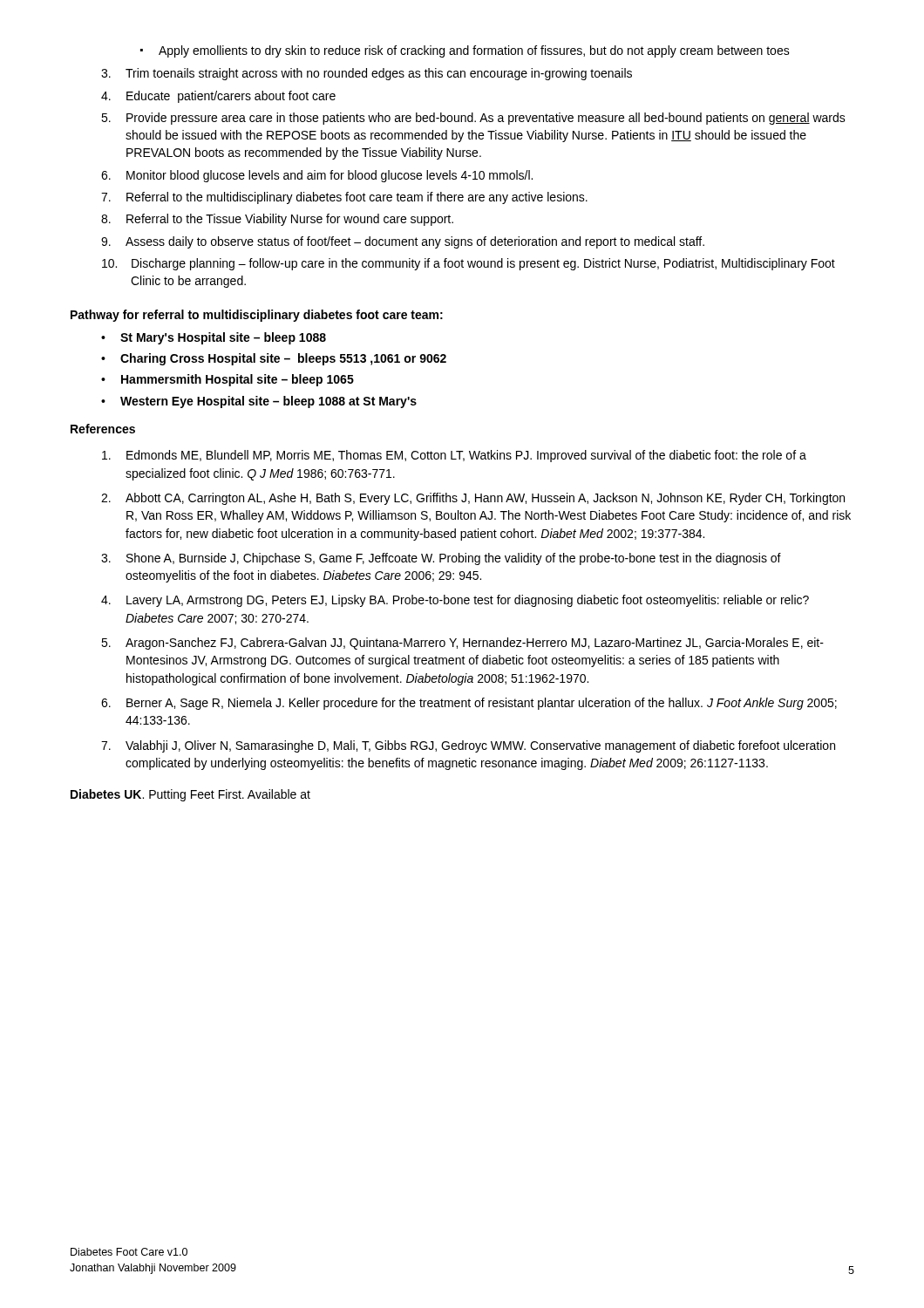Navigate to the text starting "4. Educate patient/carers about foot care"
This screenshot has height=1308, width=924.
point(218,96)
